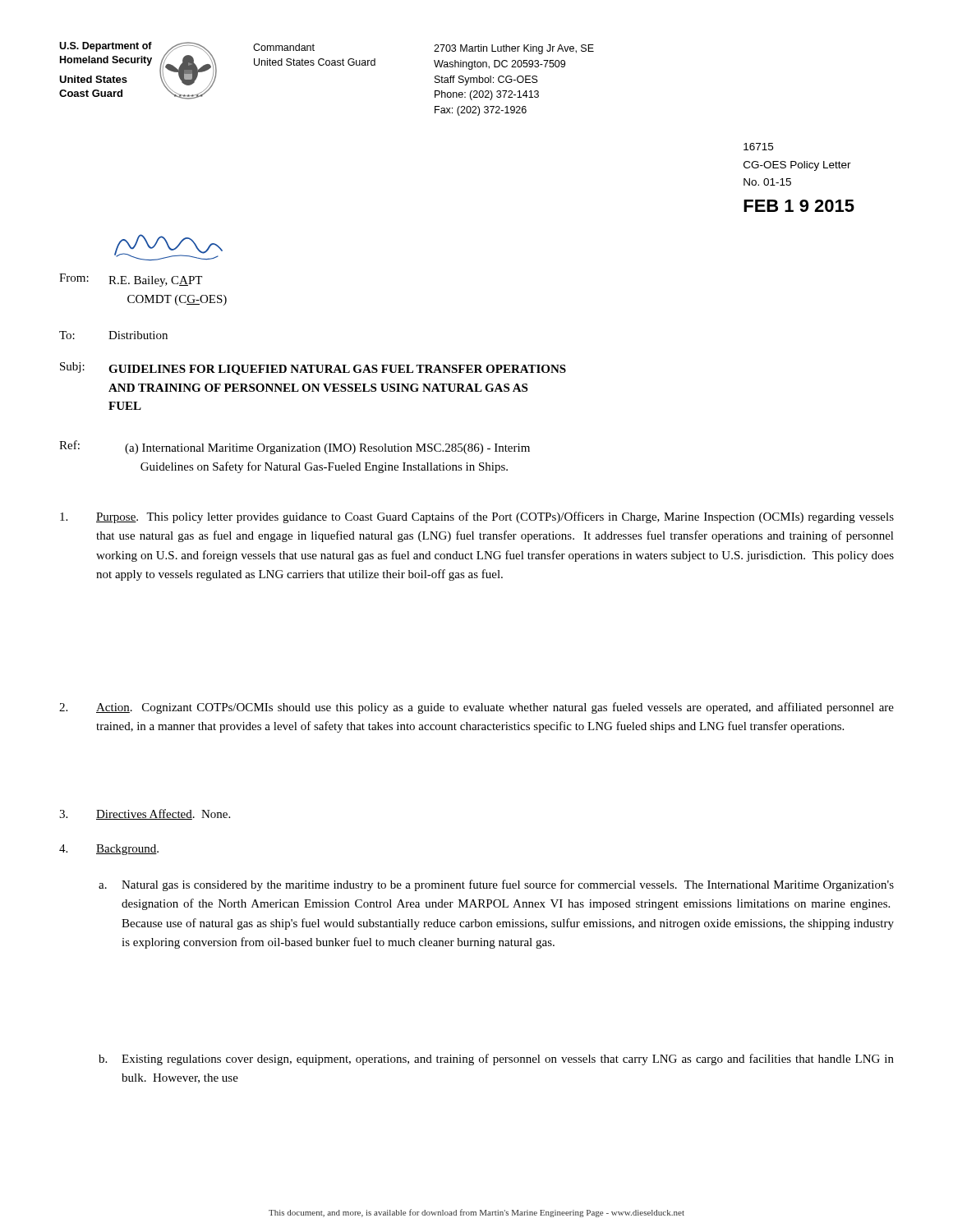Find the region starting "From: R.E. Bailey, CAPT COMDT (CG-OES)"
Viewport: 953px width, 1232px height.
143,290
